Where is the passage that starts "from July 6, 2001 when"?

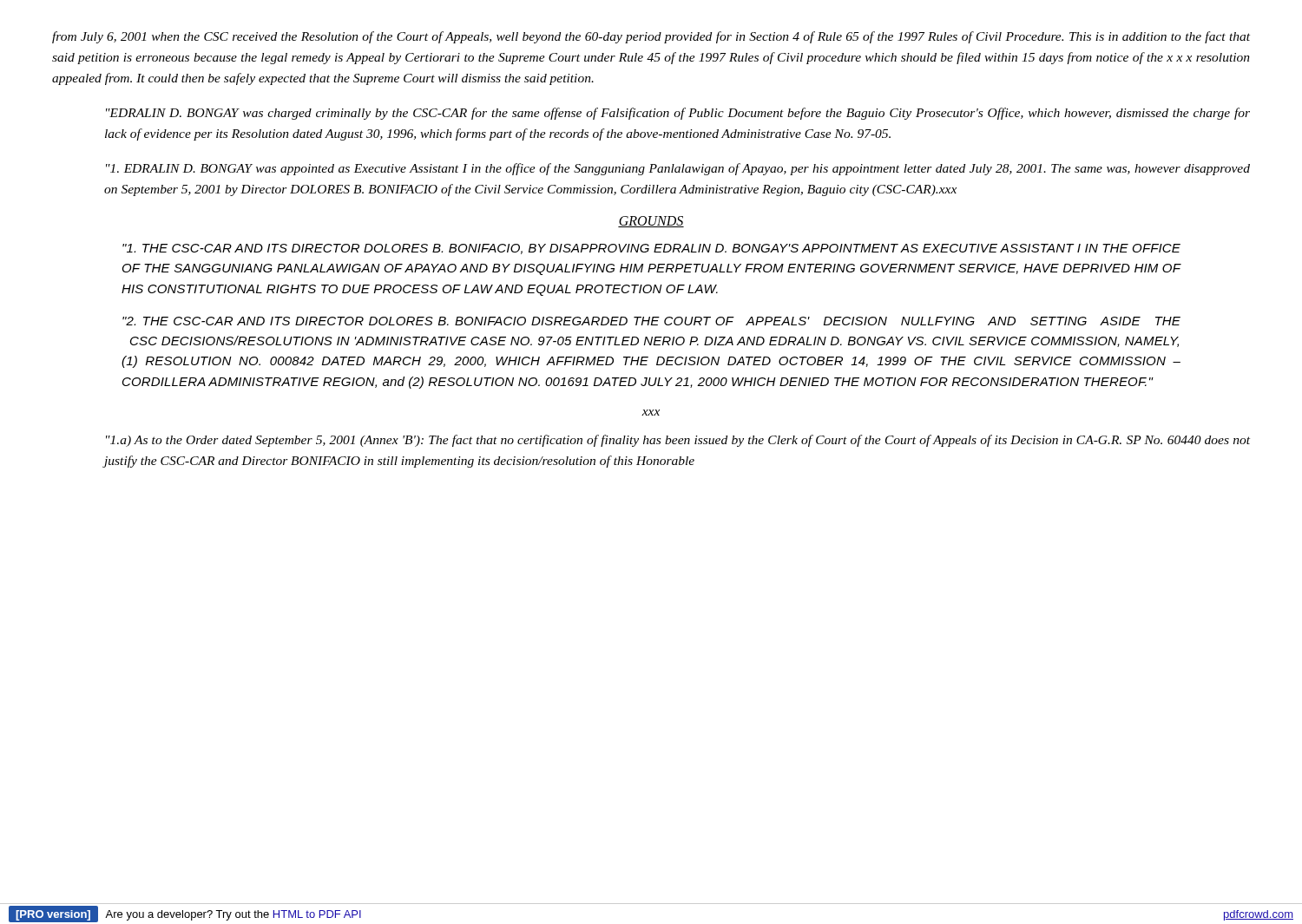point(651,57)
